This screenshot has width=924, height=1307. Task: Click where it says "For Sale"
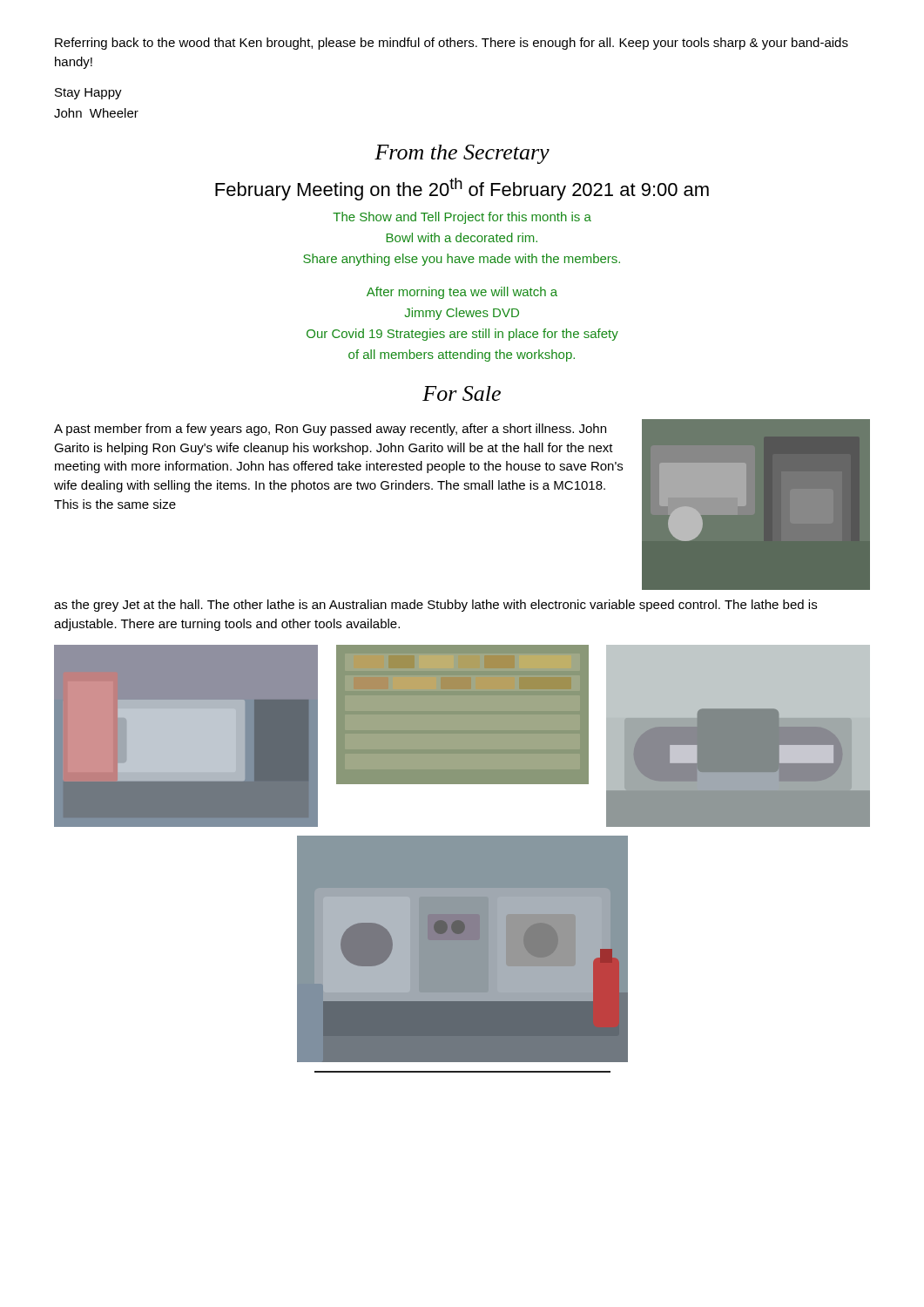(462, 393)
